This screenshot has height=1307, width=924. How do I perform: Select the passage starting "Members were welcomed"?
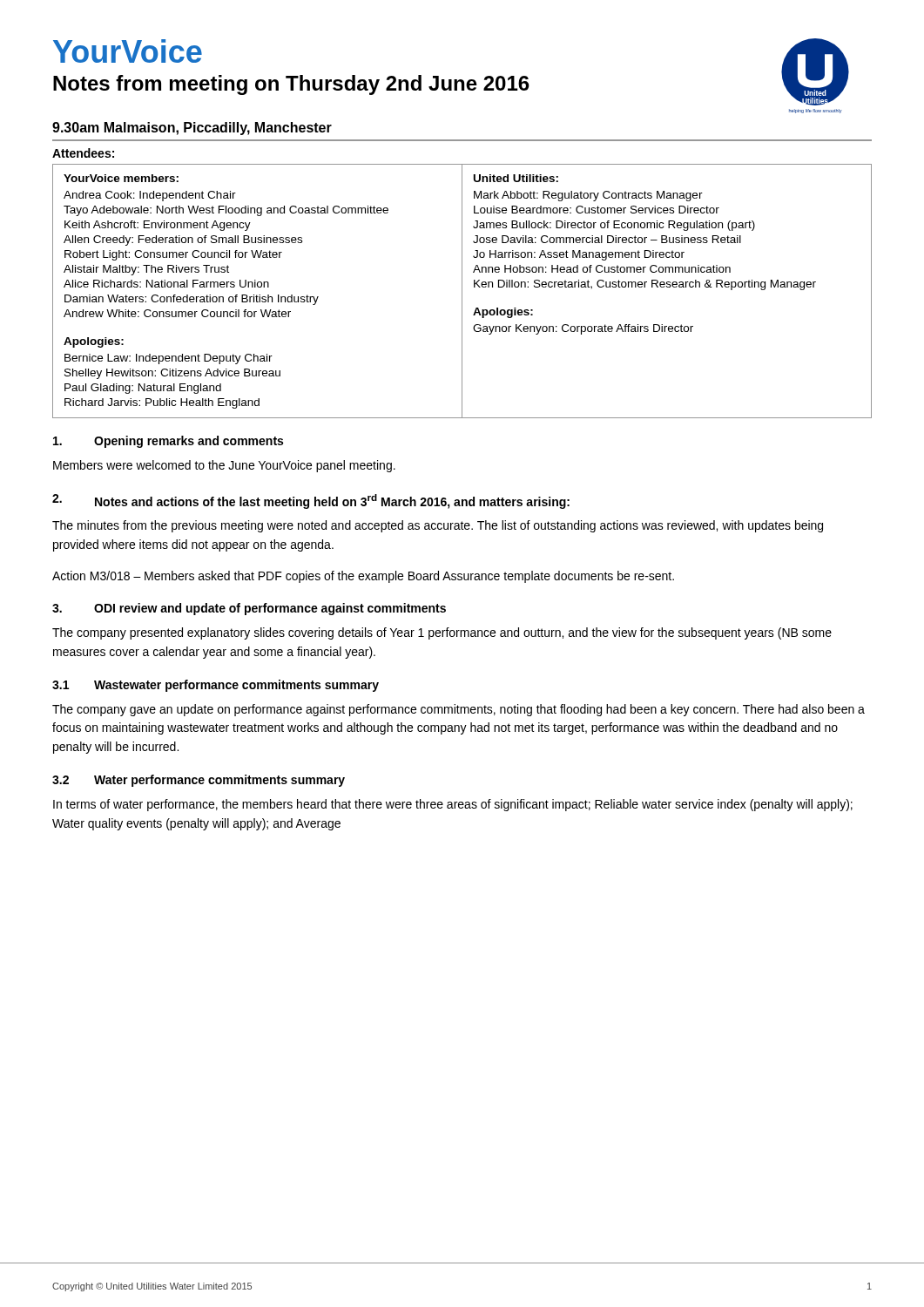click(224, 465)
